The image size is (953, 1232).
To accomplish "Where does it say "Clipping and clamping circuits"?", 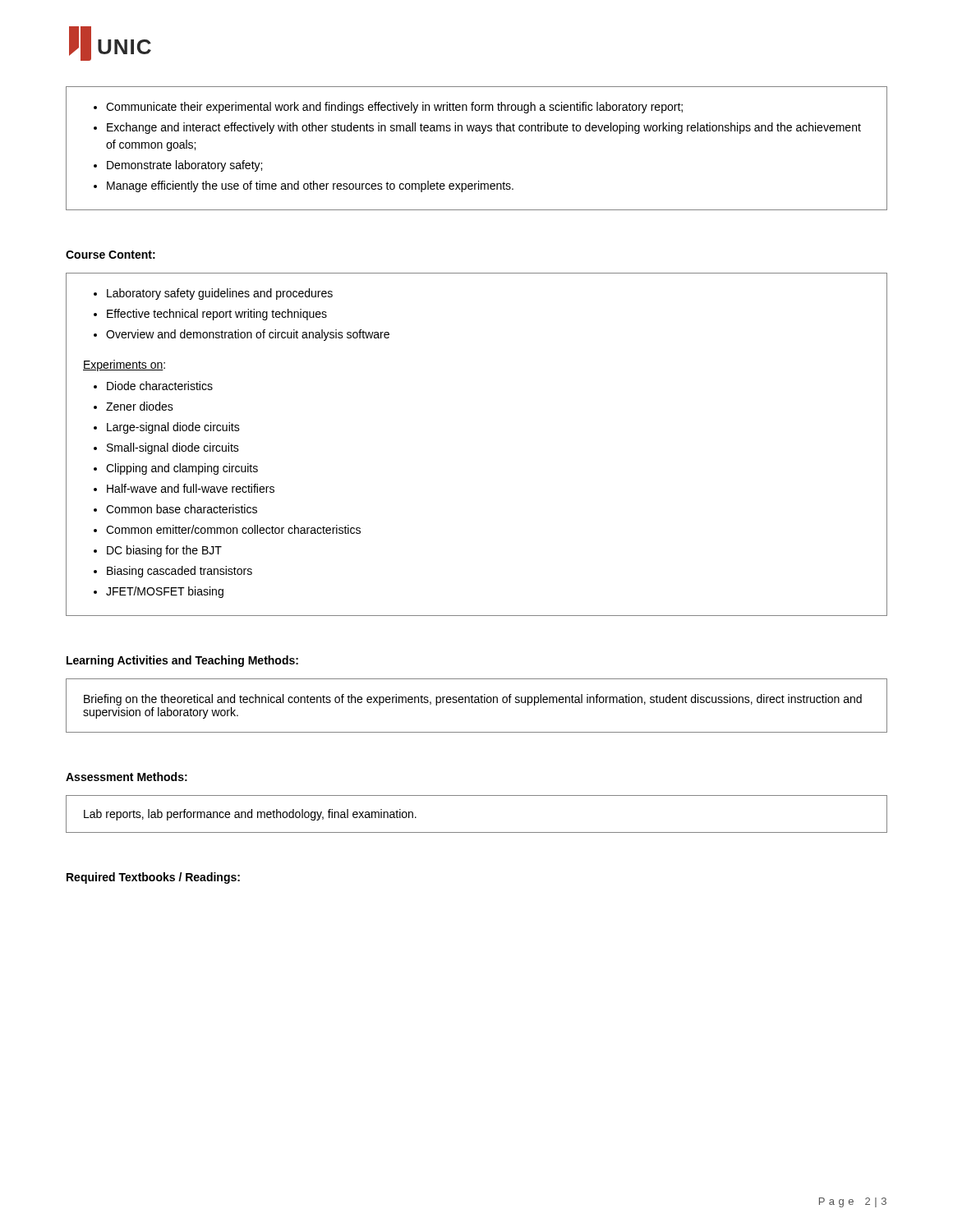I will point(182,468).
